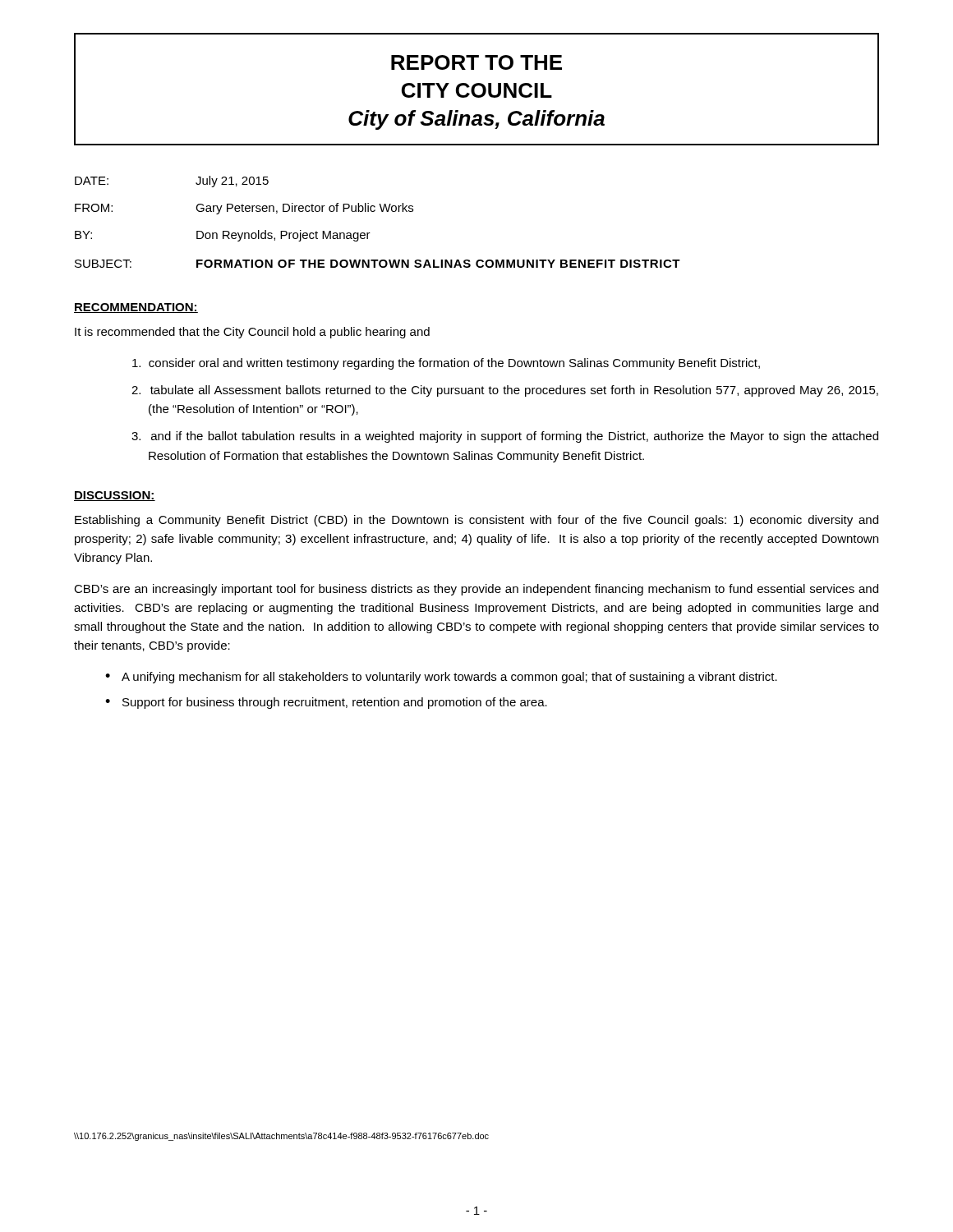Select the list item that says "2. tabulate all Assessment ballots"
The width and height of the screenshot is (953, 1232).
505,399
